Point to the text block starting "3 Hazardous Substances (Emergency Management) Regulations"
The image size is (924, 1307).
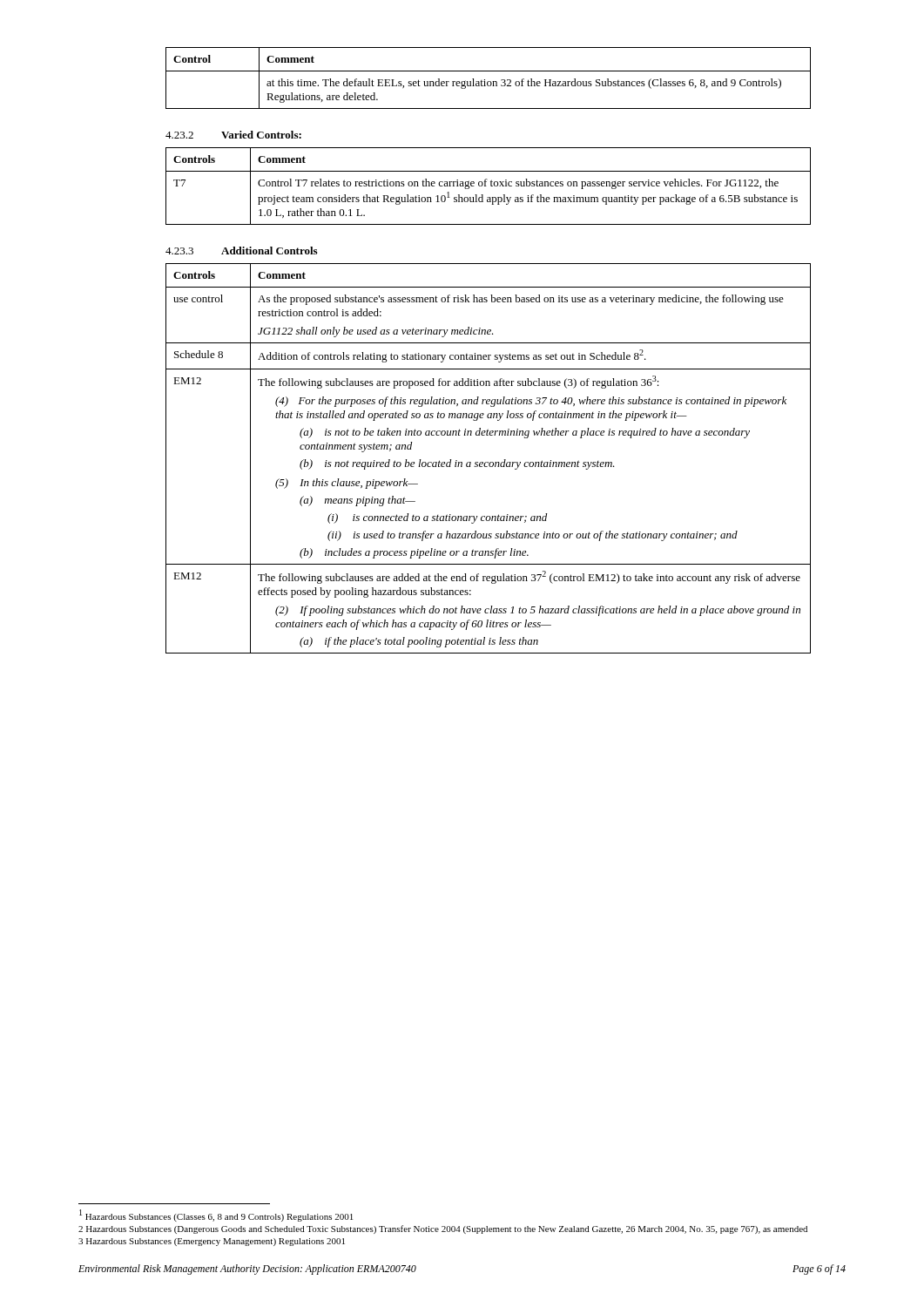pos(212,1241)
